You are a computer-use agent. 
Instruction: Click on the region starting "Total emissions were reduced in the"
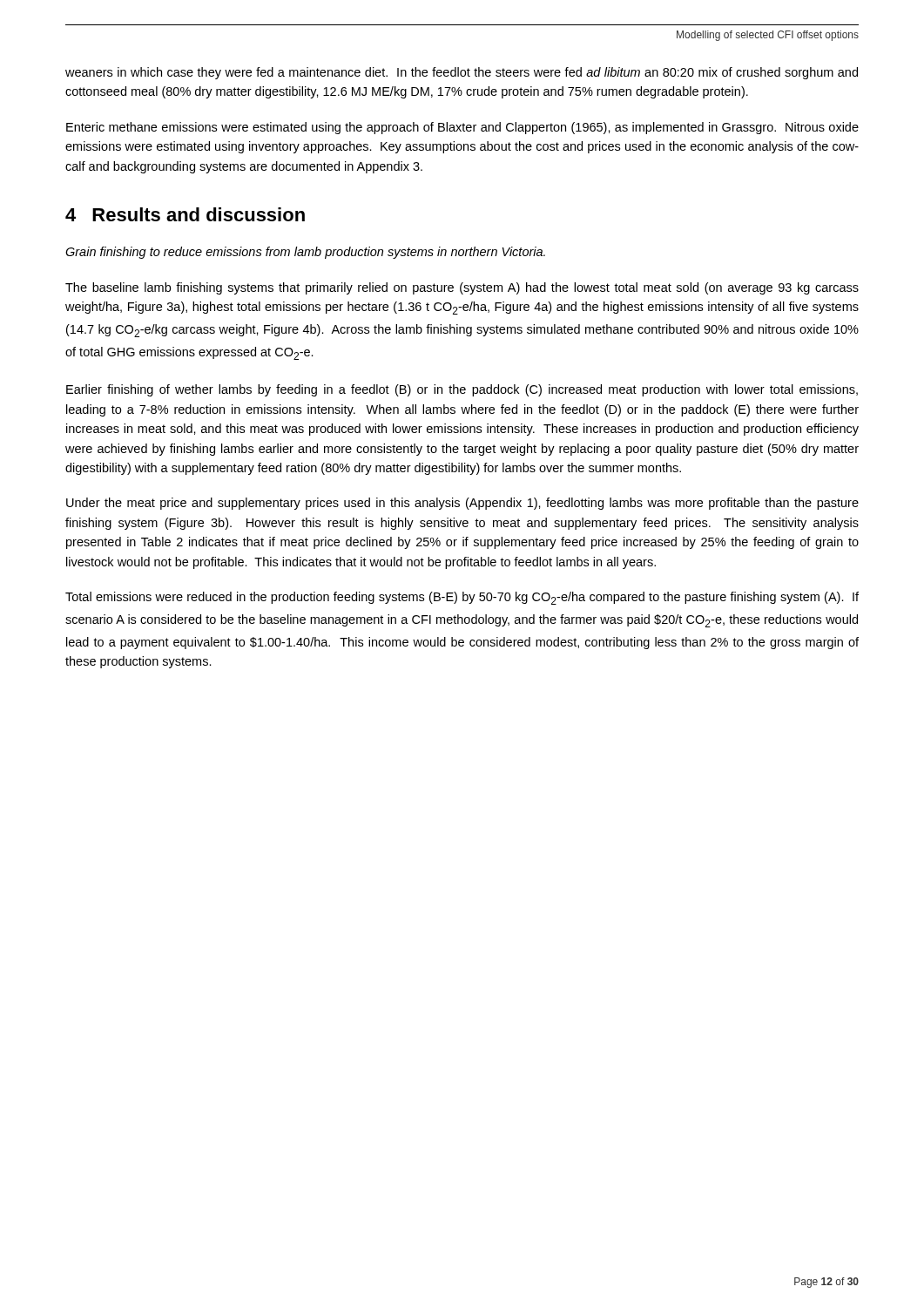pos(462,629)
